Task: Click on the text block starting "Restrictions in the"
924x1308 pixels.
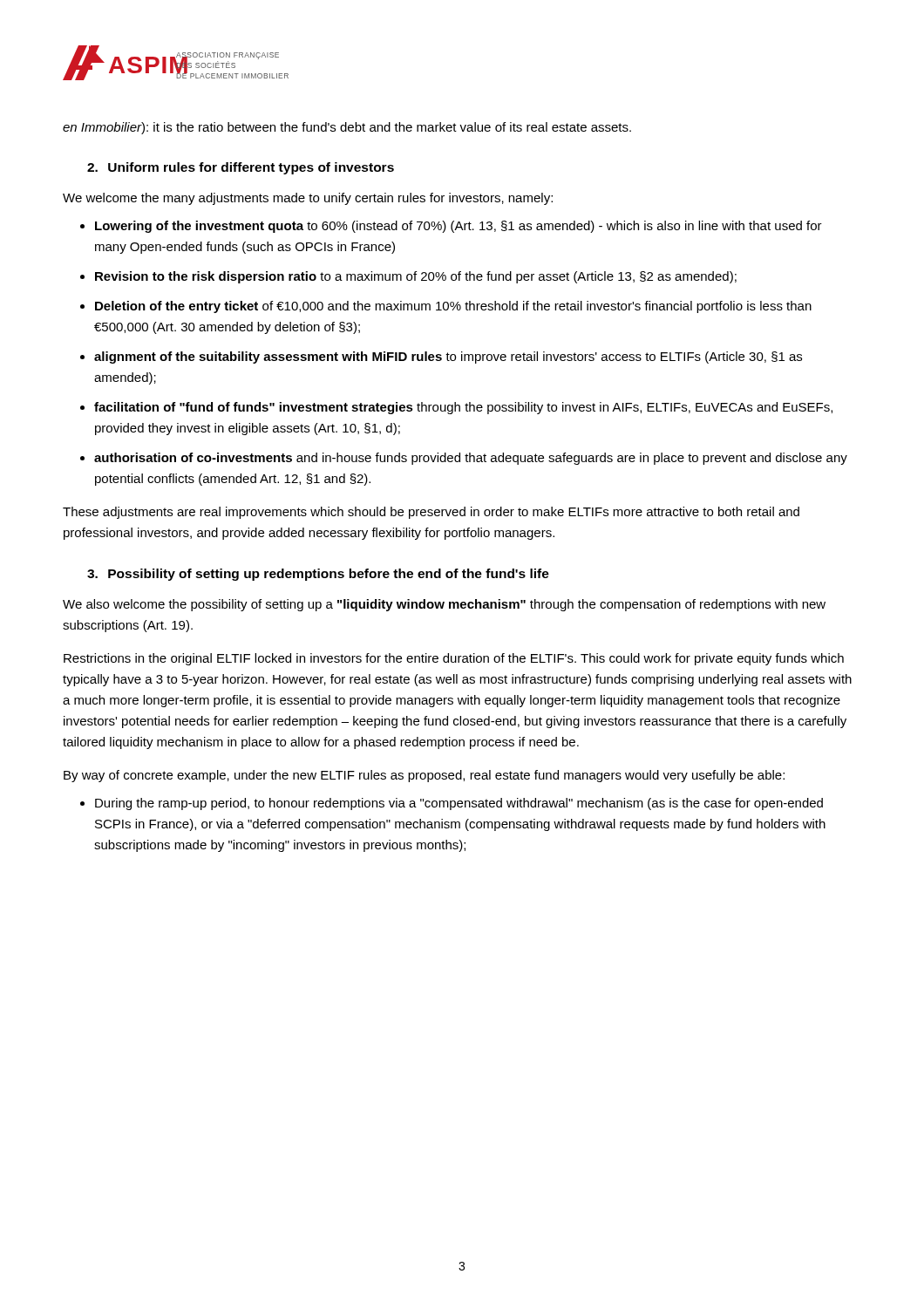Action: point(457,700)
